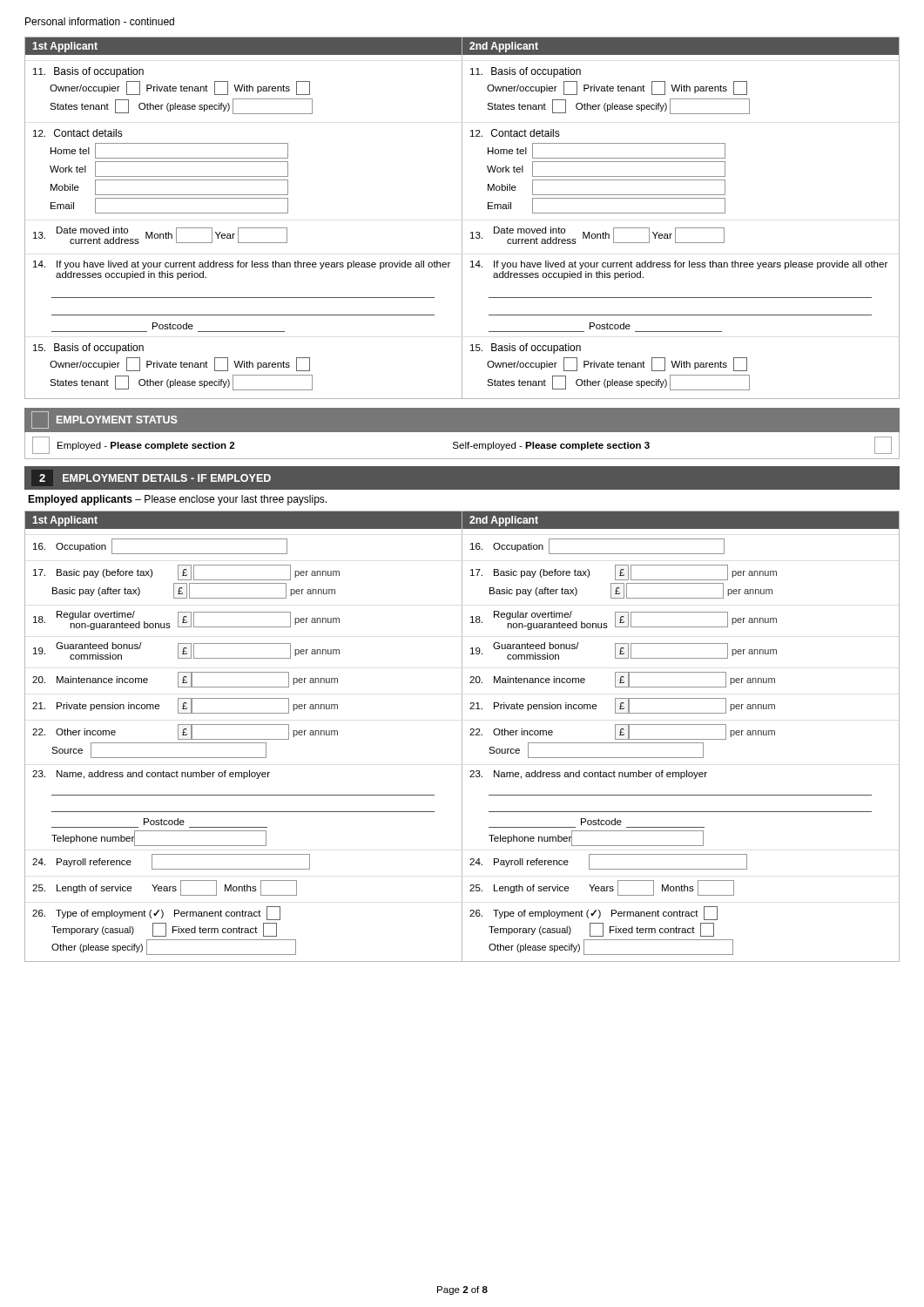Locate the text block starting "2 EMPLOYMENT DETAILS - IF EMPLOYED"

[151, 478]
